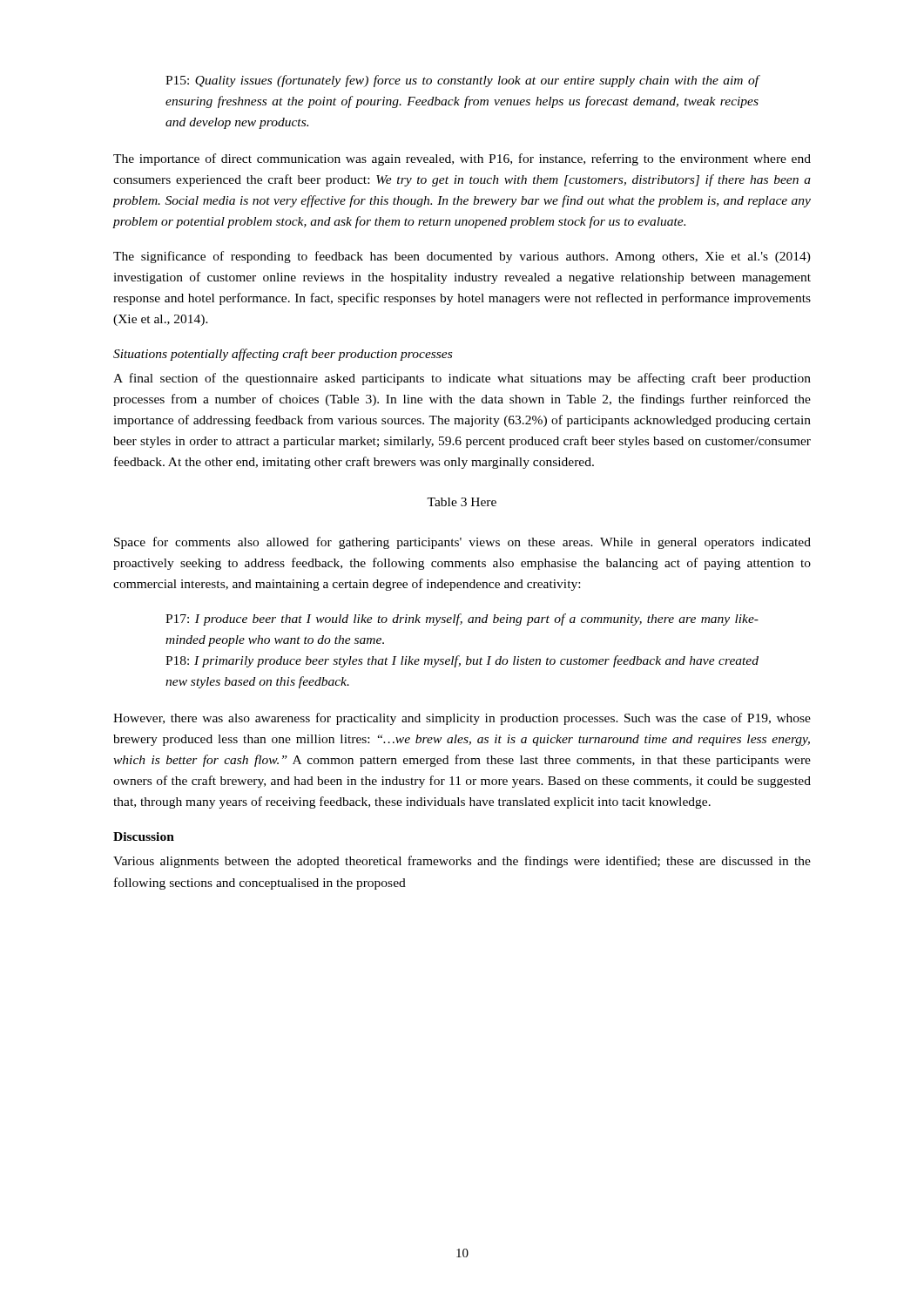Select the text starting "Various alignments between"
The height and width of the screenshot is (1307, 924).
(x=462, y=872)
